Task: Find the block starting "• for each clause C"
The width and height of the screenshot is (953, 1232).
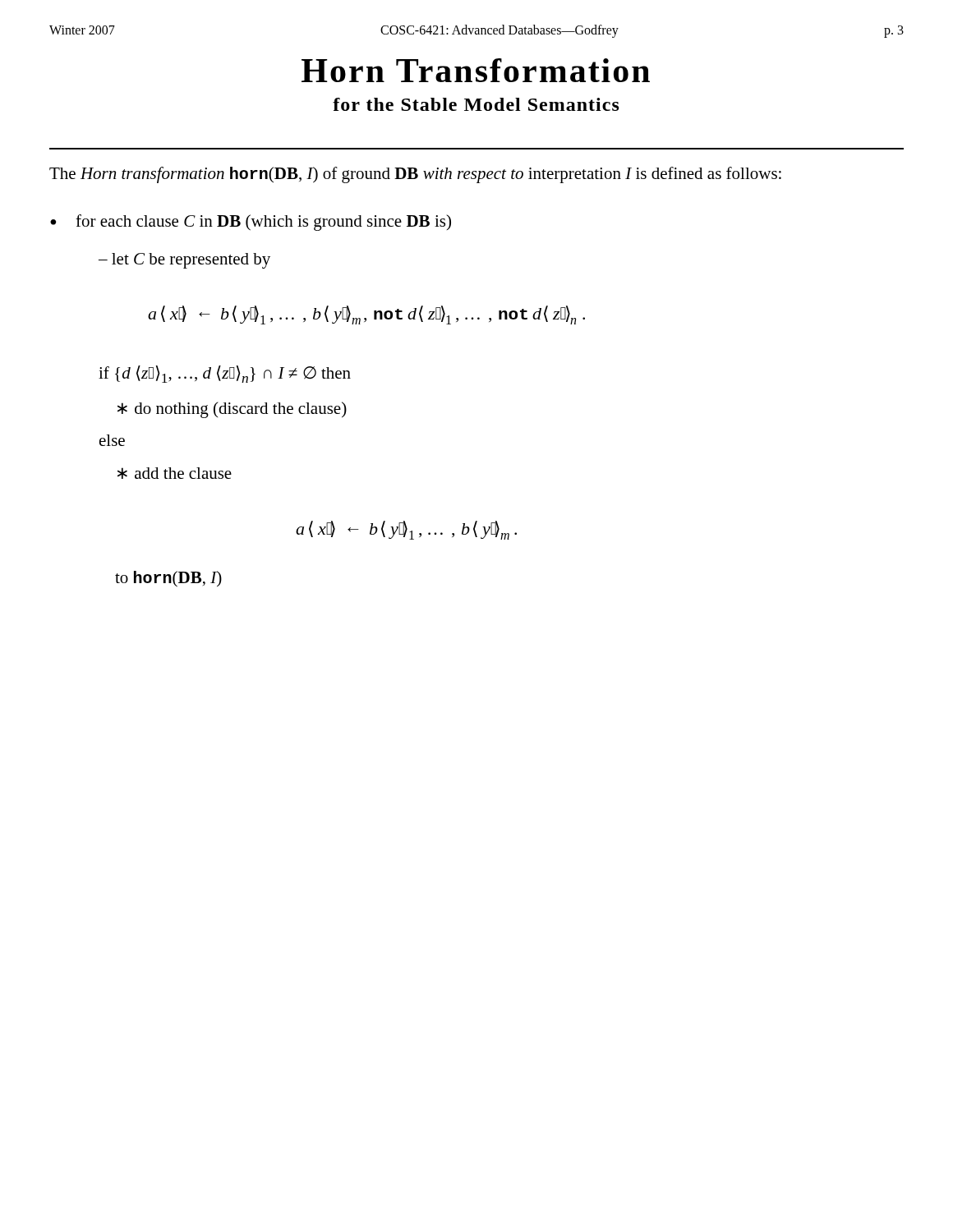Action: [251, 223]
